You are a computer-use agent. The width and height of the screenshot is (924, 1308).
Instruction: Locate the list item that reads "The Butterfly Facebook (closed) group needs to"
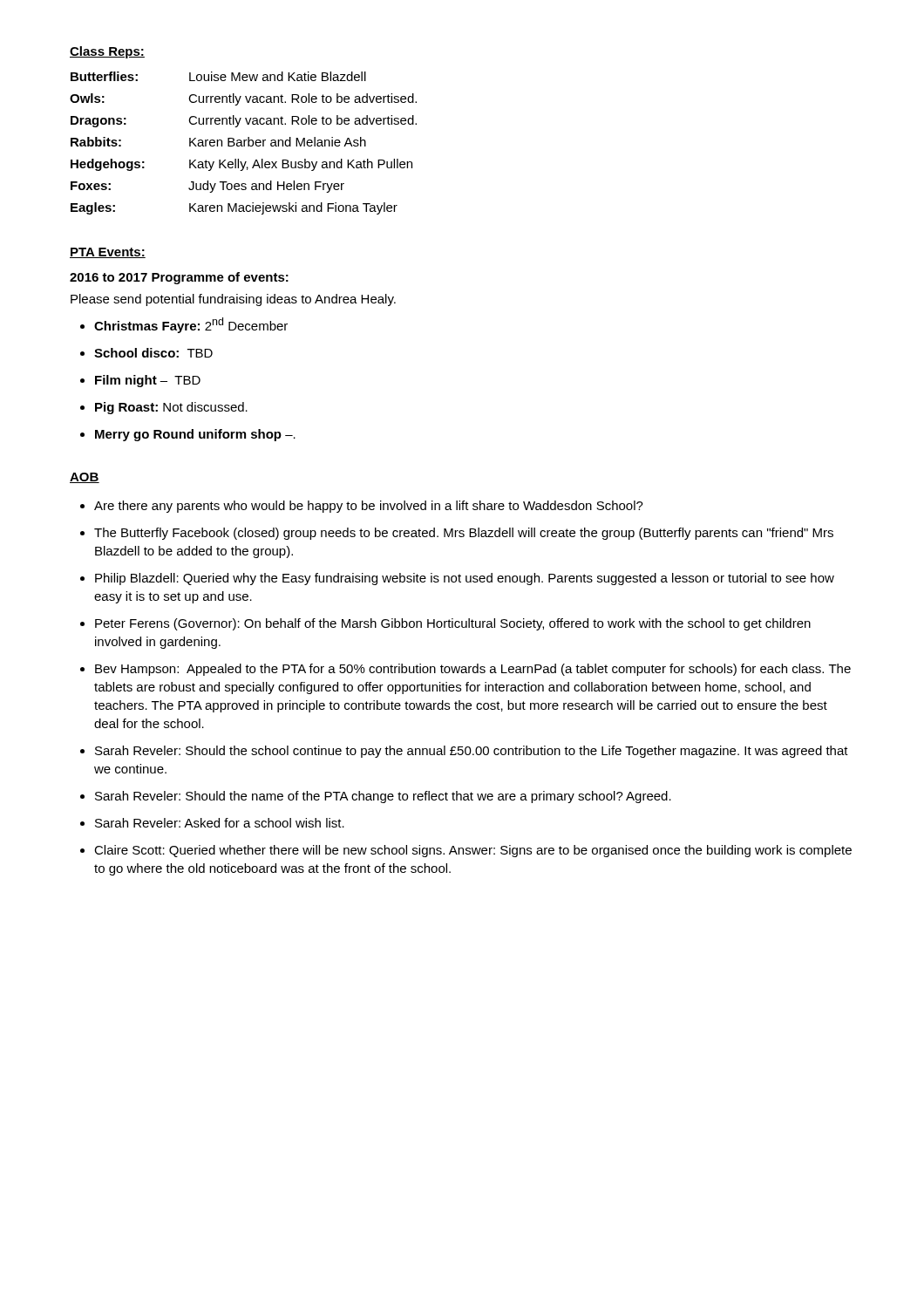tap(462, 542)
